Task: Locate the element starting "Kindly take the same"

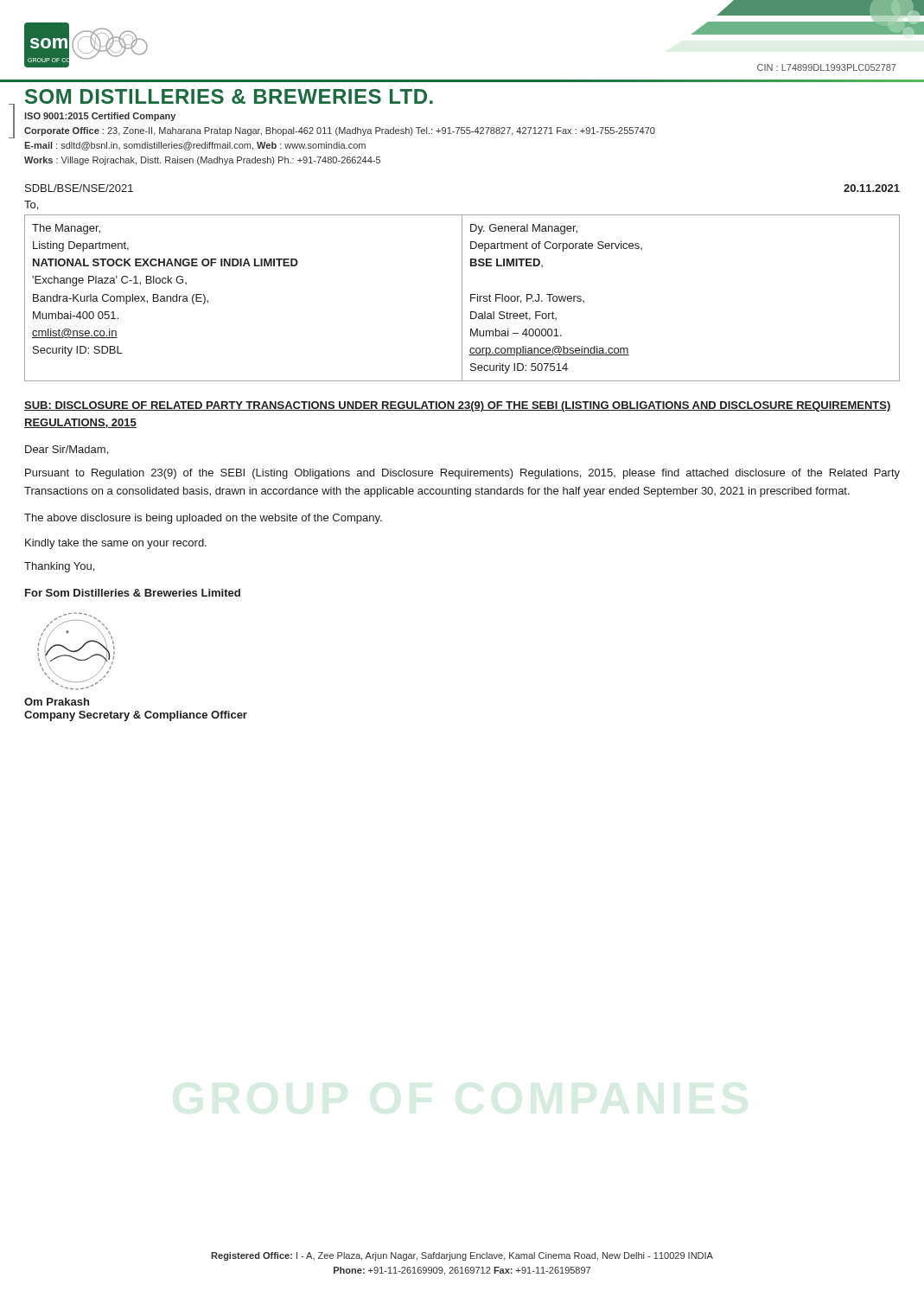Action: pyautogui.click(x=116, y=542)
